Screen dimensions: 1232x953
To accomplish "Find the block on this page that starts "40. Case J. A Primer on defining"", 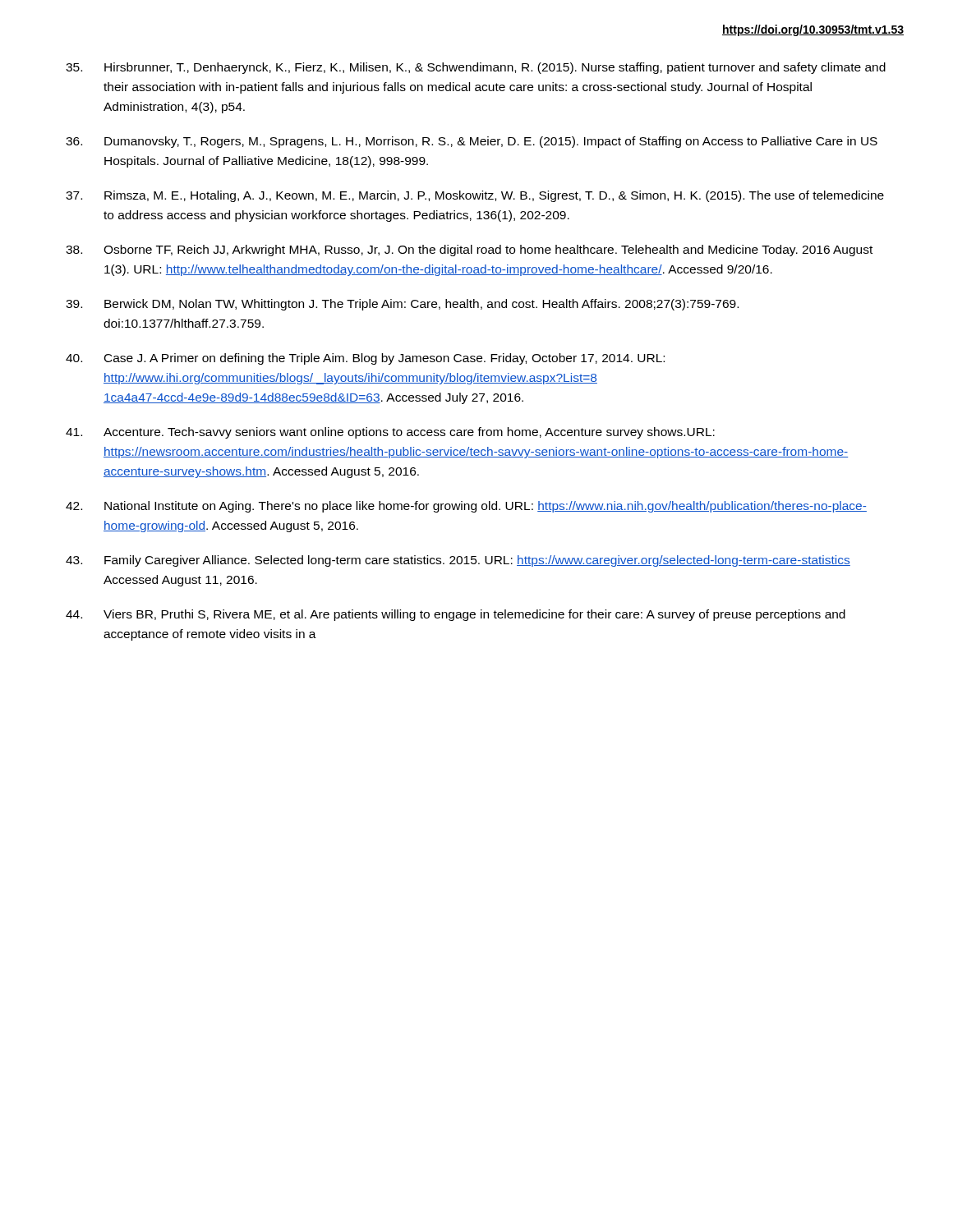I will 476,378.
